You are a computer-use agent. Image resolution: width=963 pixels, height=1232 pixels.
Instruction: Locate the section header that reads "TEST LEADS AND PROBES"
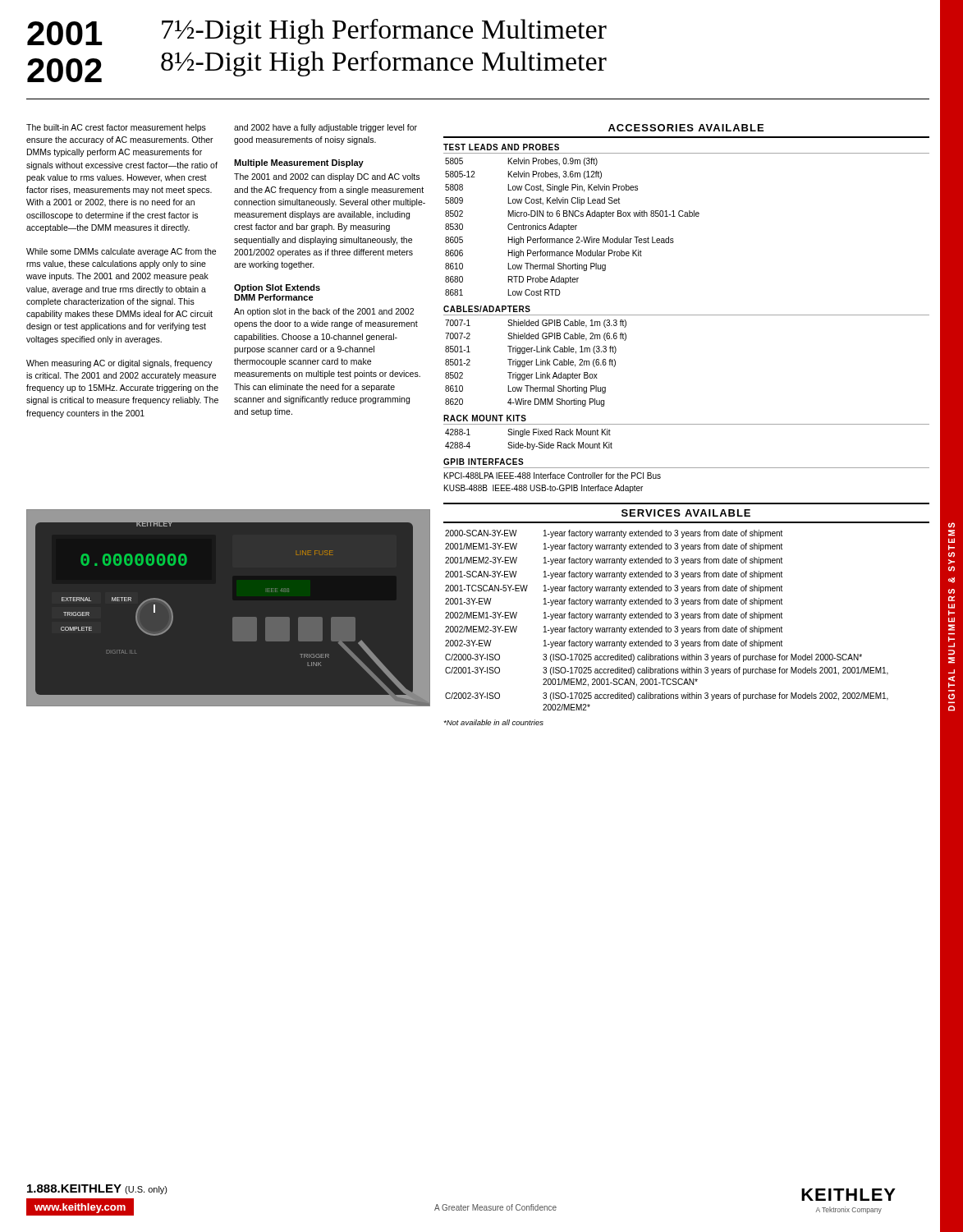502,147
